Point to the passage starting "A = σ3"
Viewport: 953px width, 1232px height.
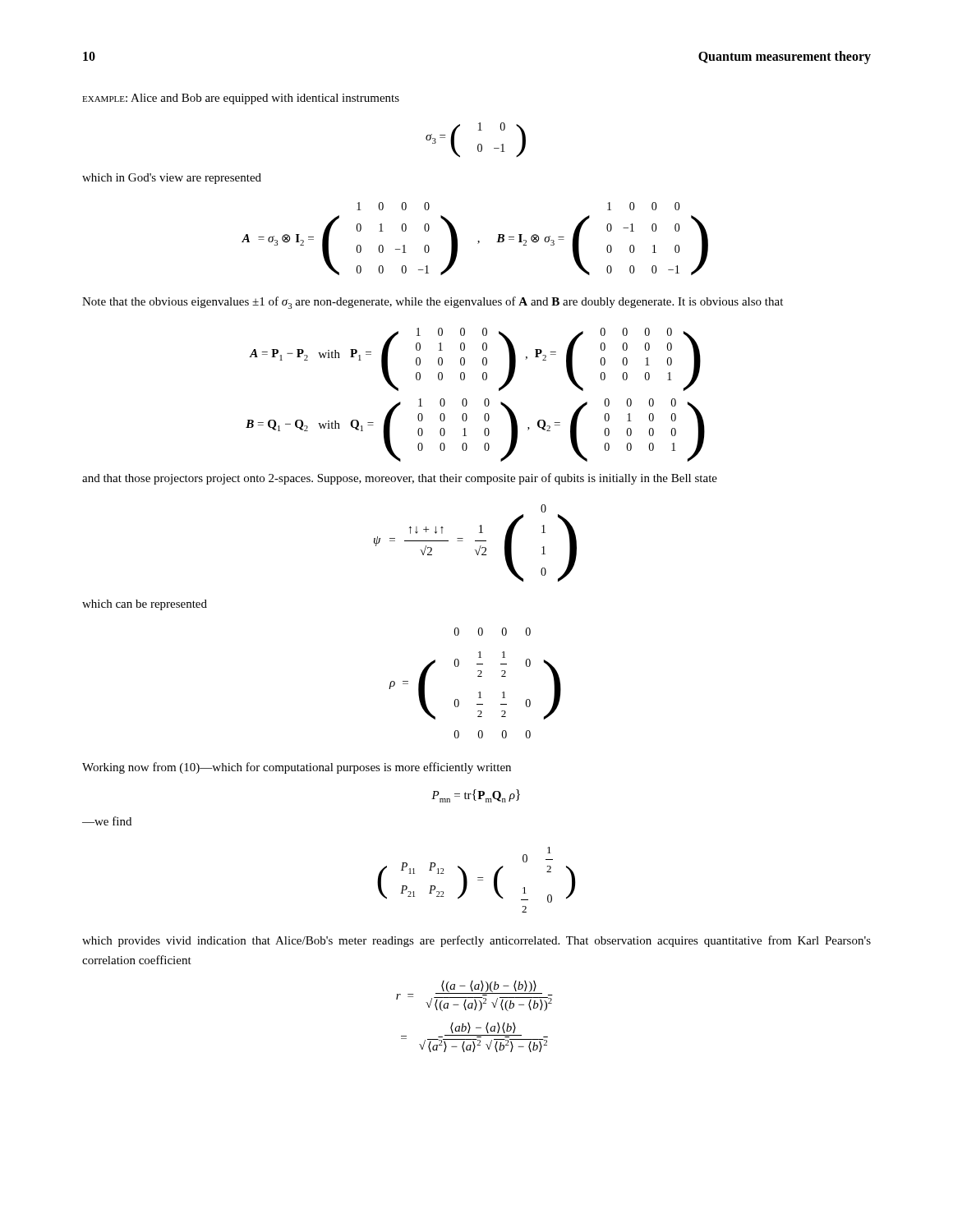(x=476, y=239)
